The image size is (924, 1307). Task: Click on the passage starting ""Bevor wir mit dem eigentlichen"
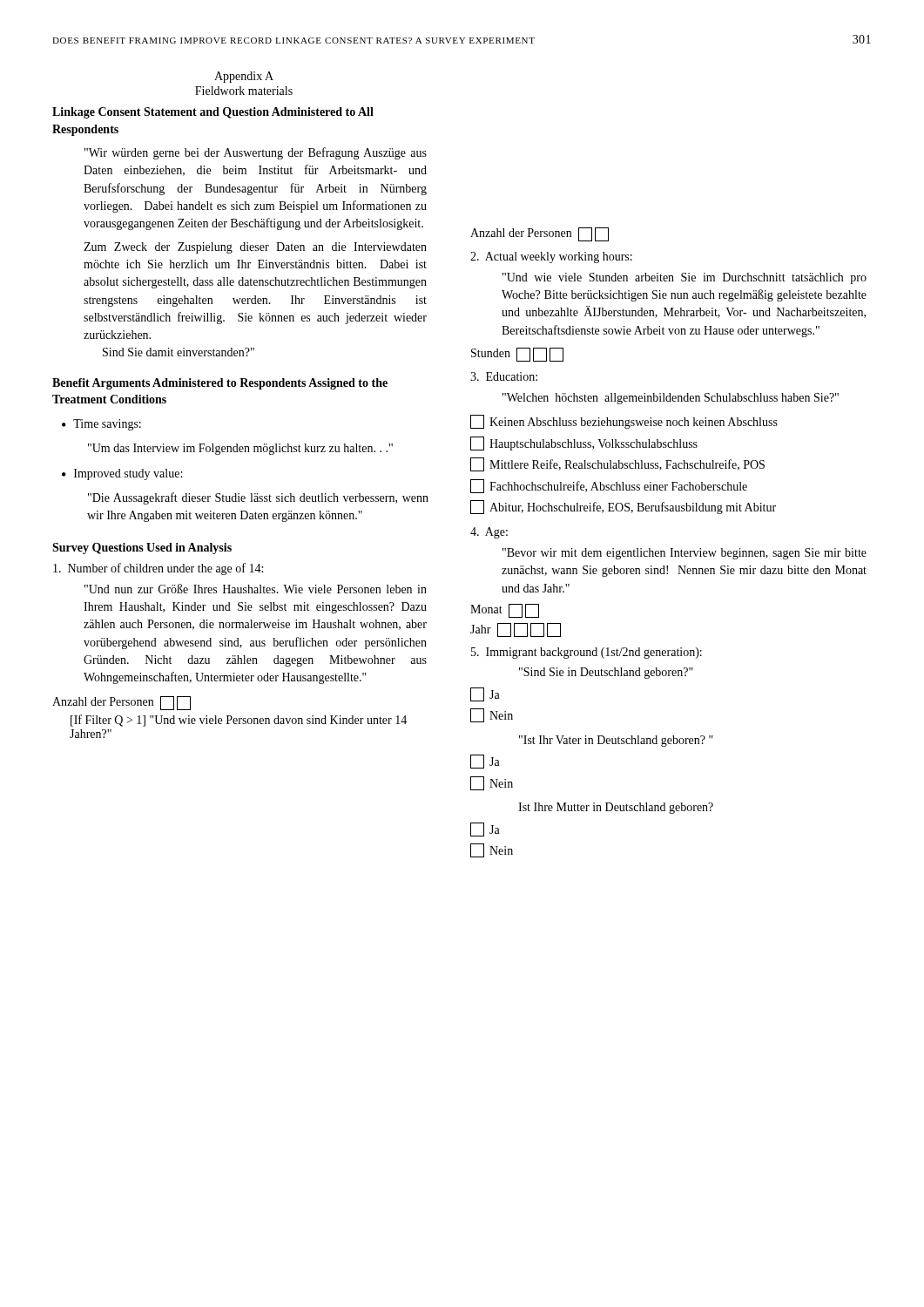pos(684,571)
